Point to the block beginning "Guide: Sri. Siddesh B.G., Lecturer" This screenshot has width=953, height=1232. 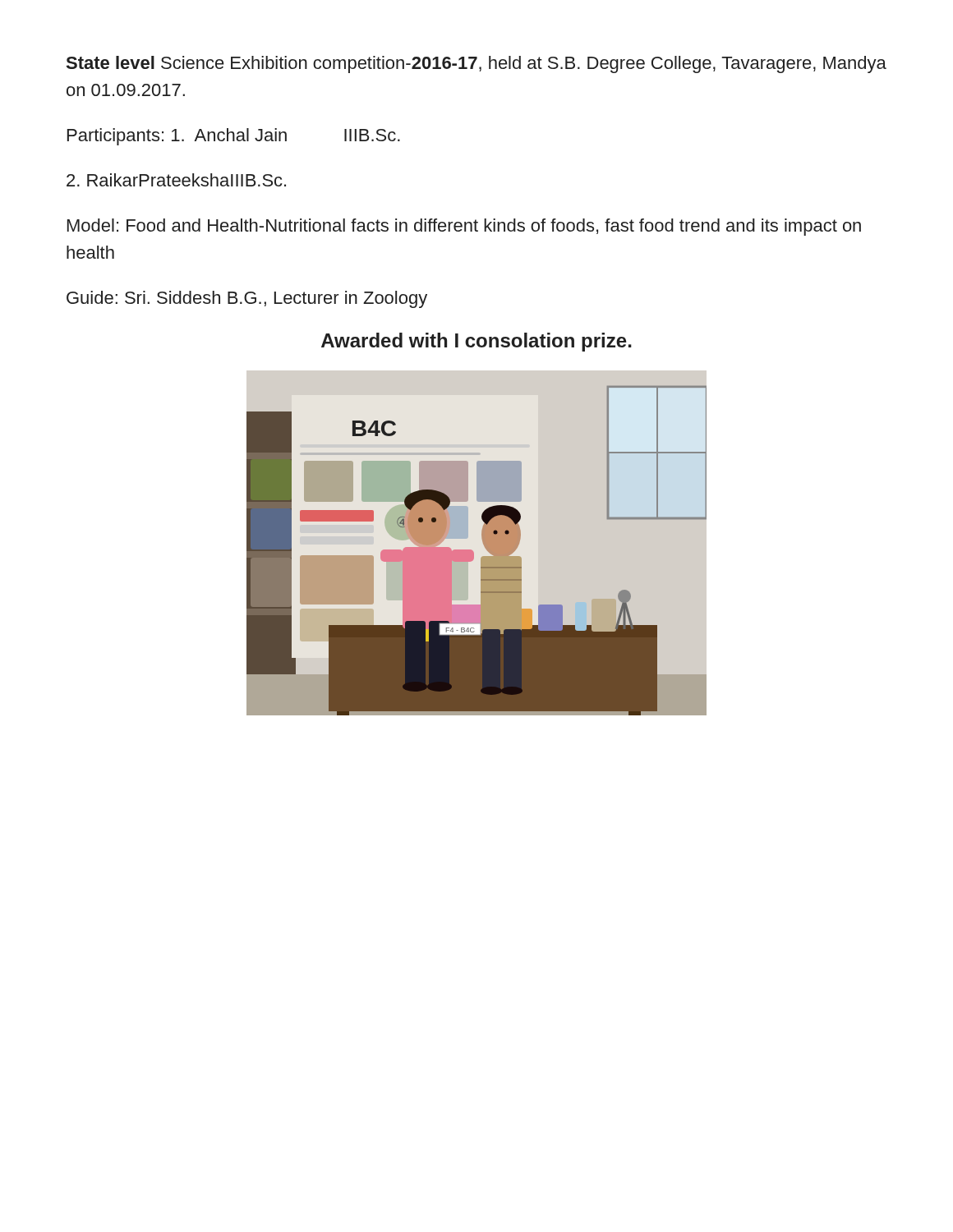[247, 298]
